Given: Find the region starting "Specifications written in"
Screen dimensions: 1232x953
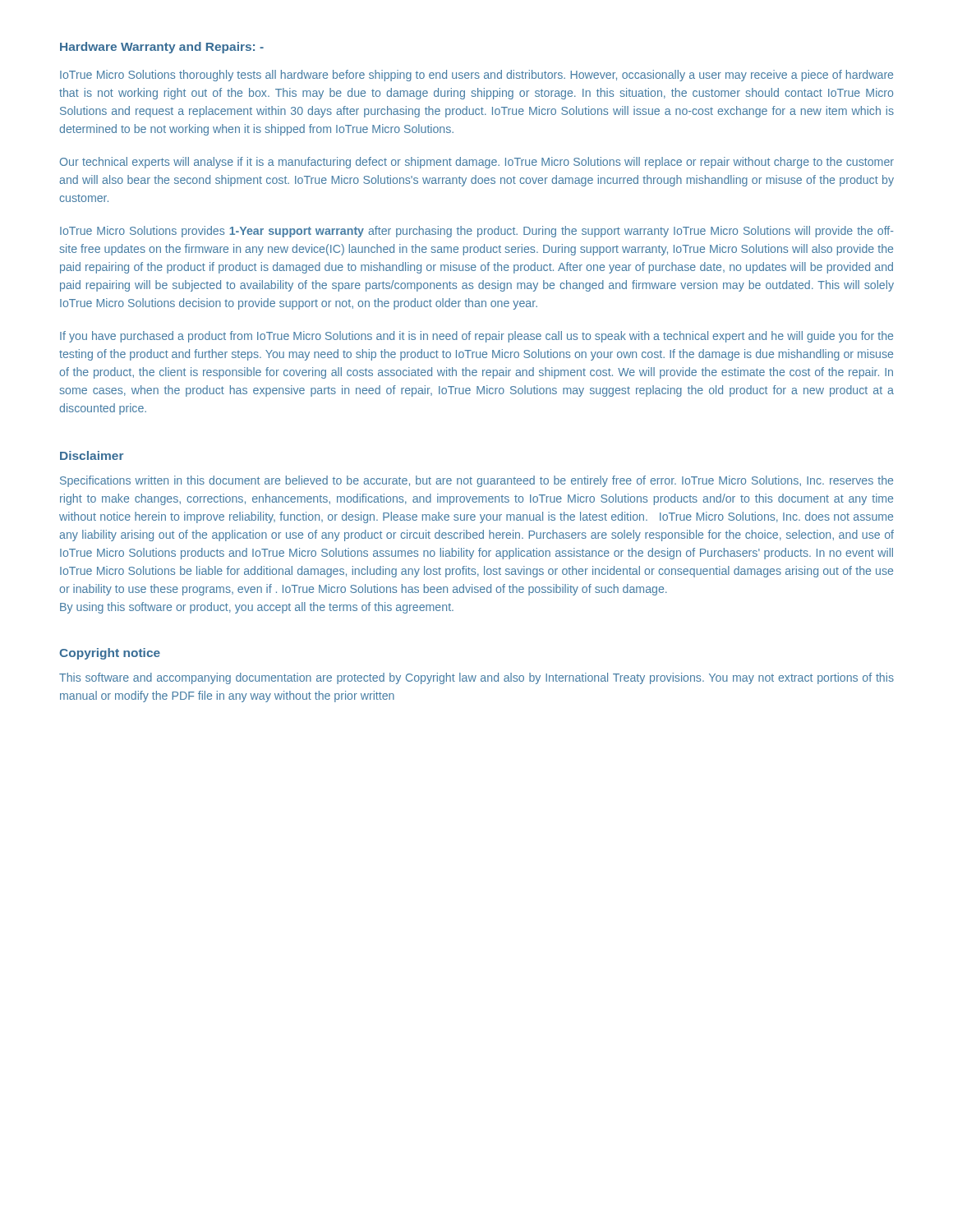Looking at the screenshot, I should 476,544.
